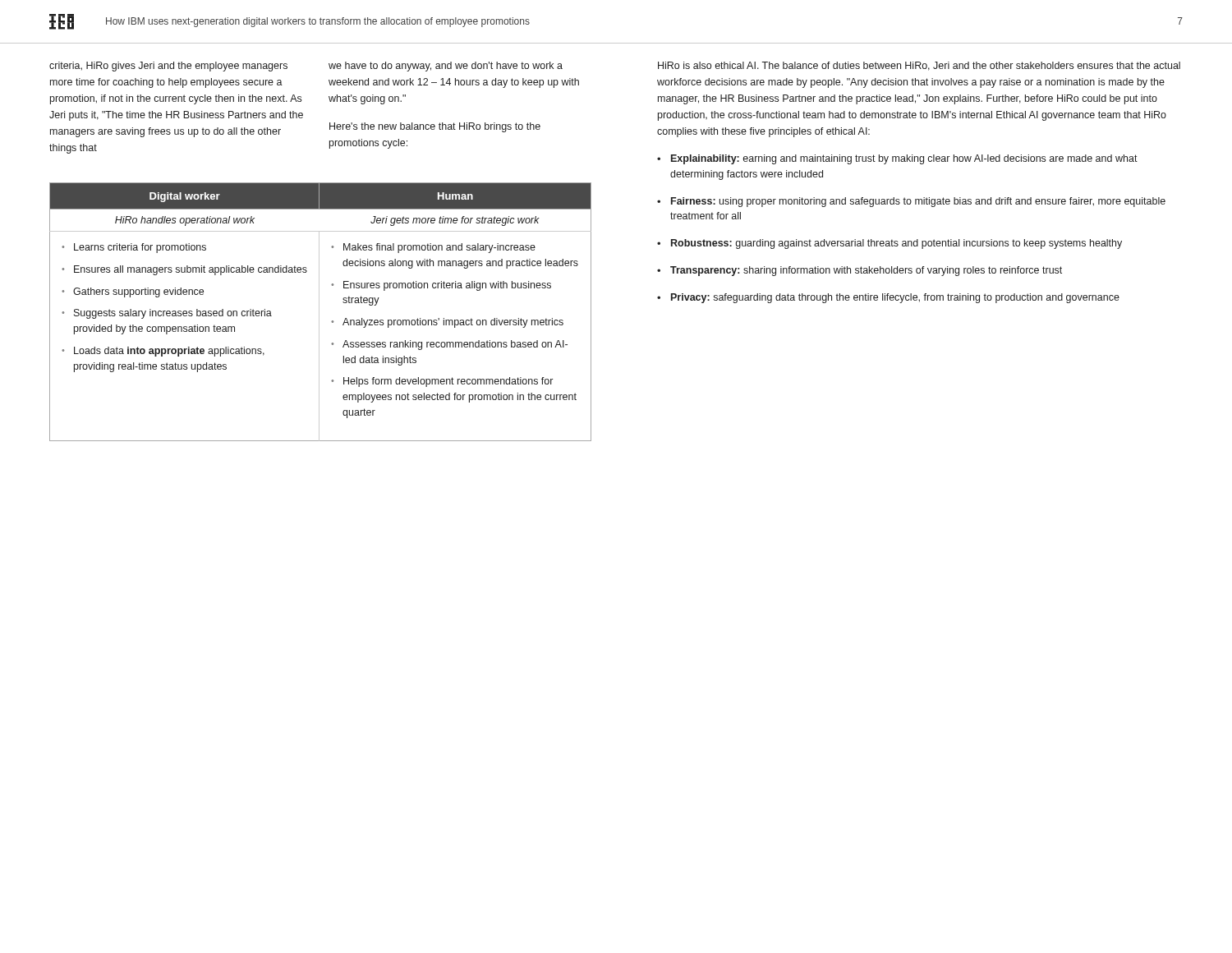Image resolution: width=1232 pixels, height=953 pixels.
Task: Find the block on this page that starts "Transparency: sharing information with"
Action: coord(866,270)
